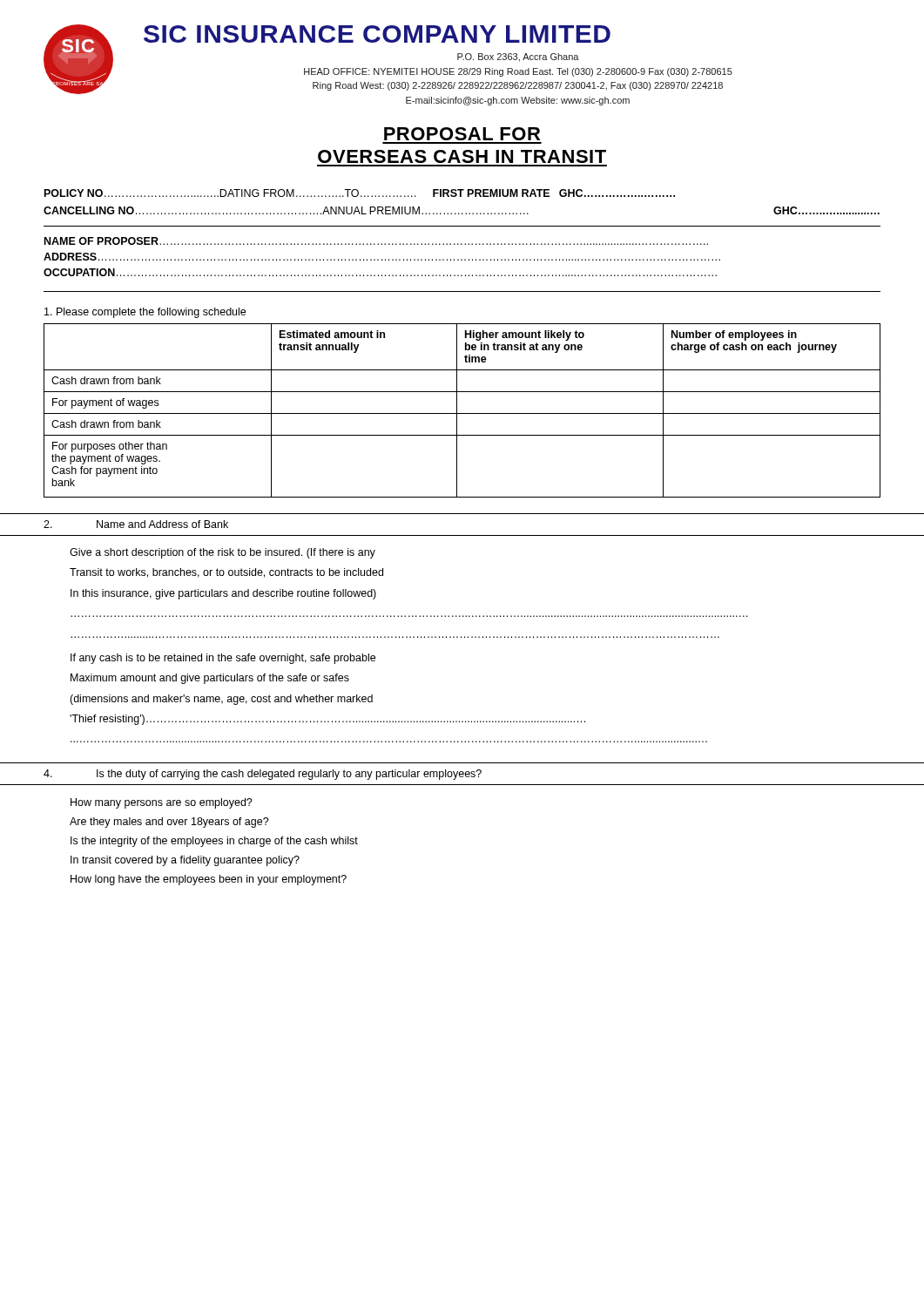
Task: Locate the text block starting "………………………………………………………………………………………………...……..……........................................................................… ……………..........…………………………………………………………………………………………………………………………………………"
Action: click(x=475, y=624)
